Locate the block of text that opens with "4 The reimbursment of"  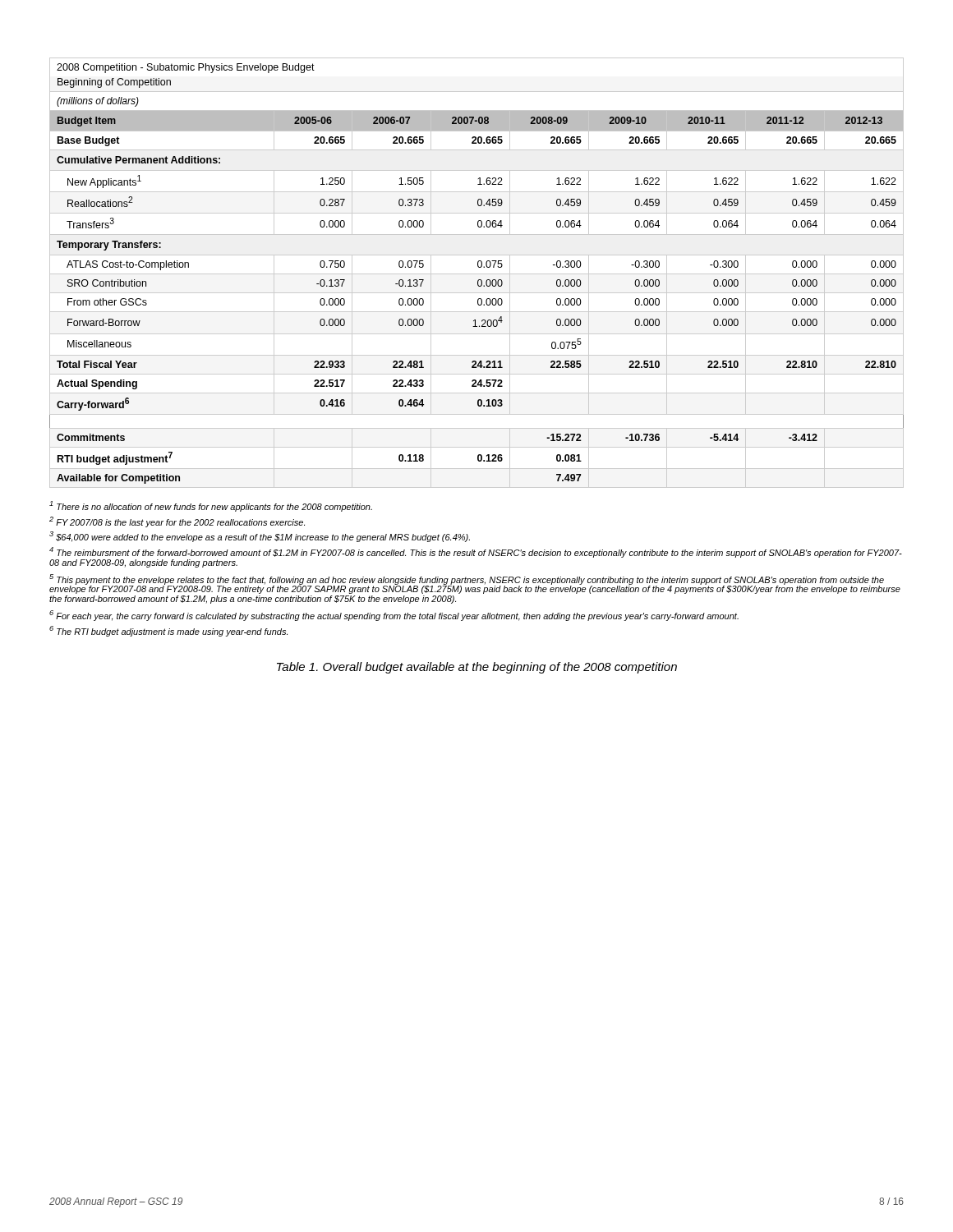pyautogui.click(x=476, y=556)
